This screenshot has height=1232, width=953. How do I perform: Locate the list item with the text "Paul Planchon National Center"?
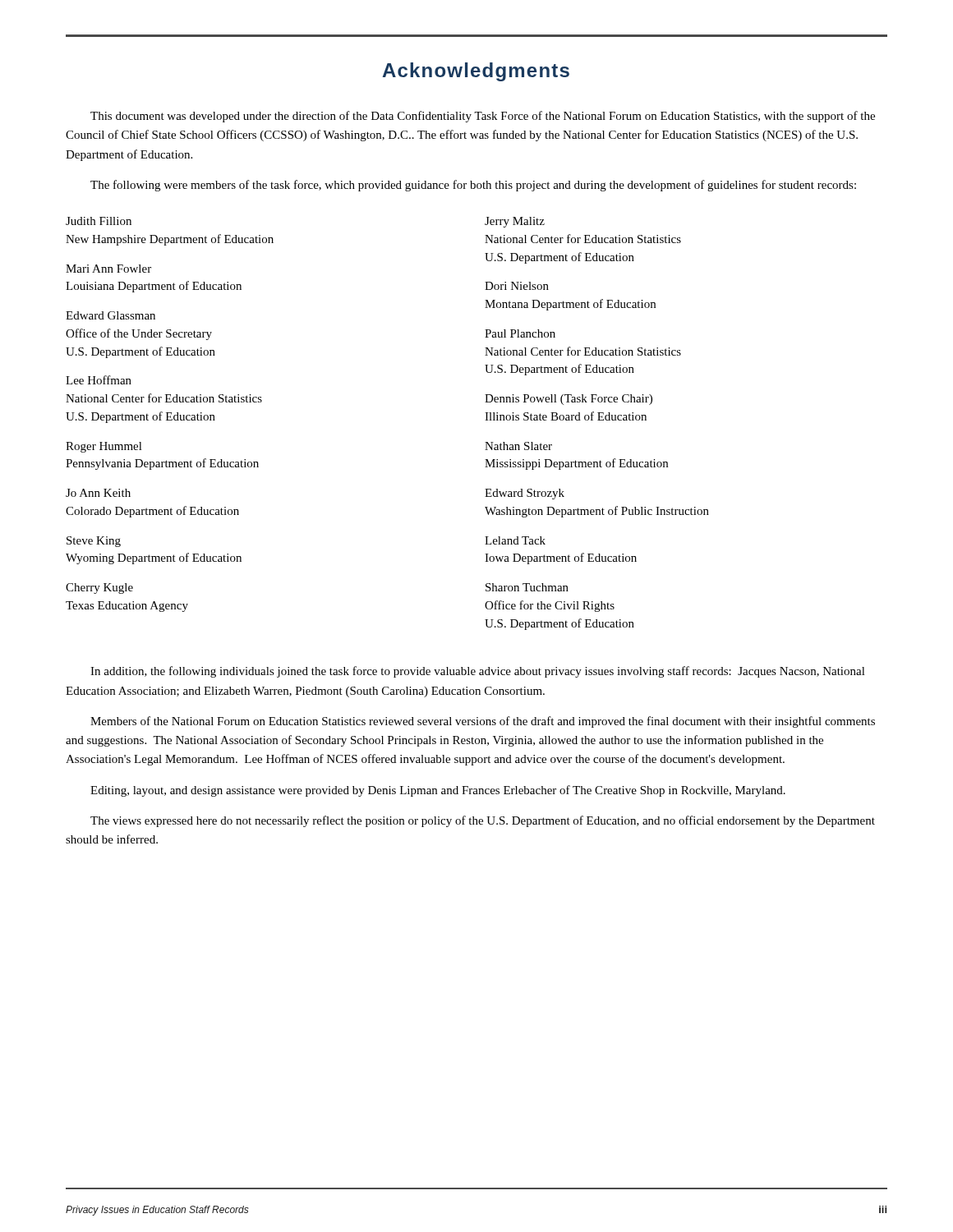(686, 352)
